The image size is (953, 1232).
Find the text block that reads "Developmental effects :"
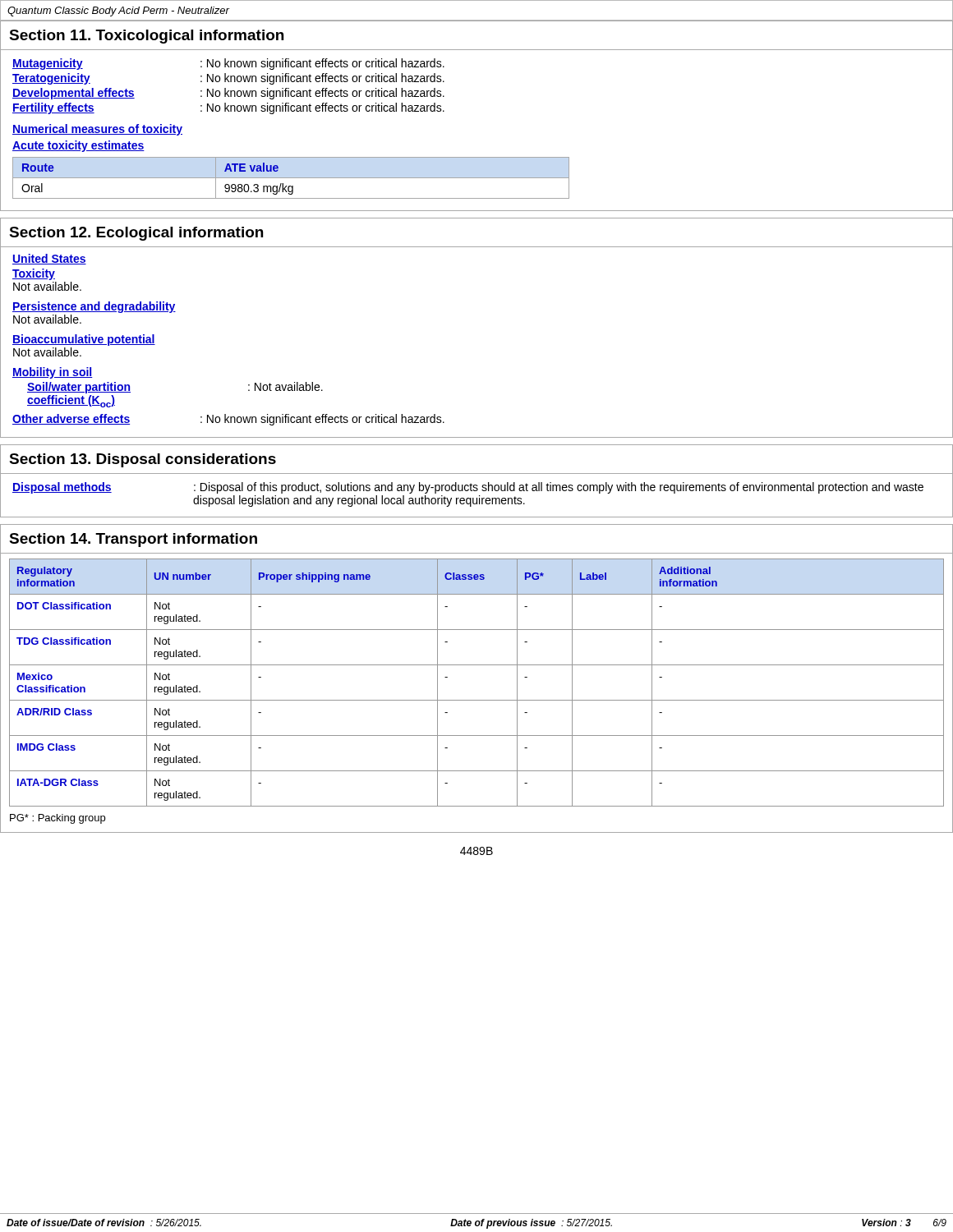point(229,93)
